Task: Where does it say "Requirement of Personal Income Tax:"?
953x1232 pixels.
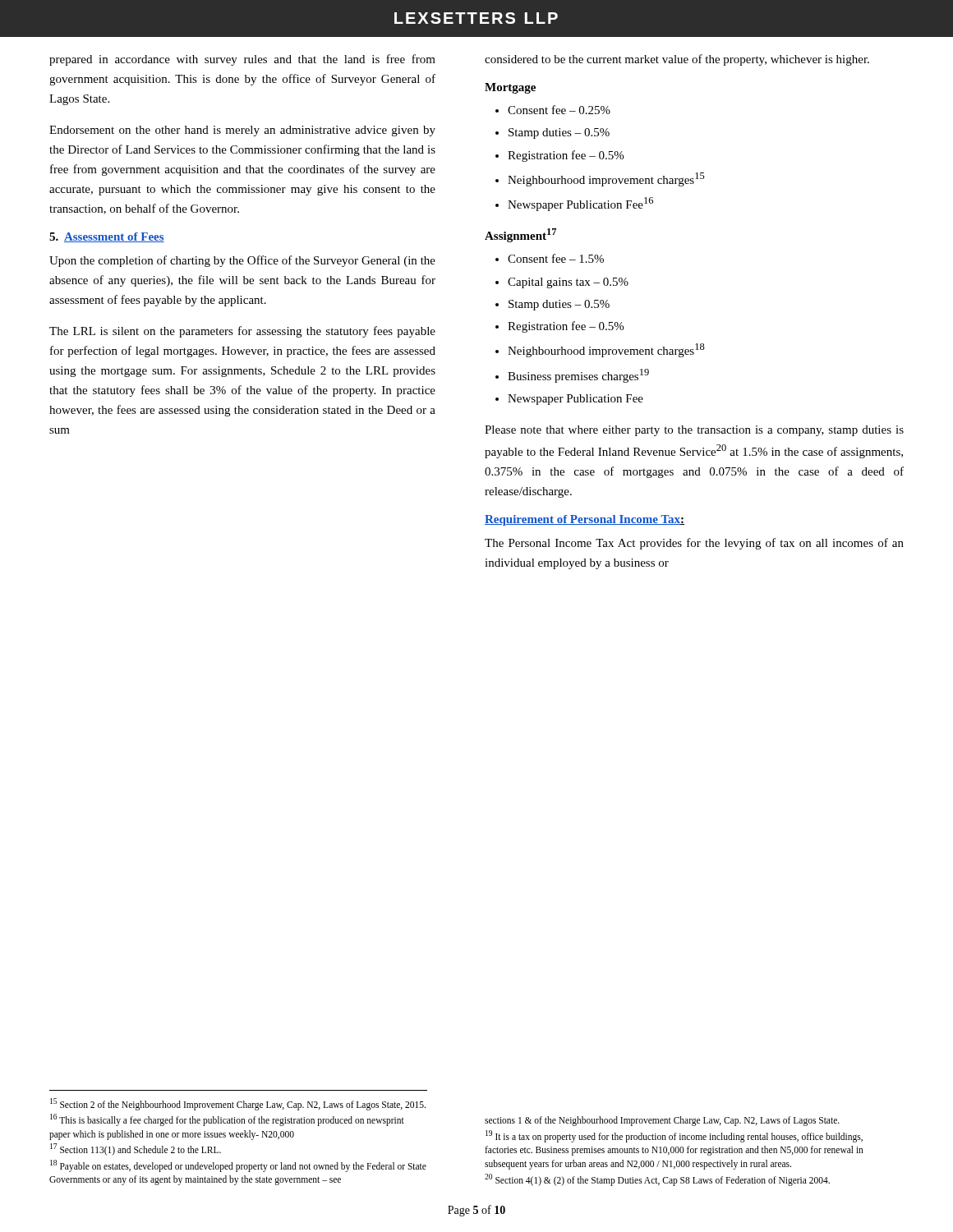Action: click(x=585, y=519)
